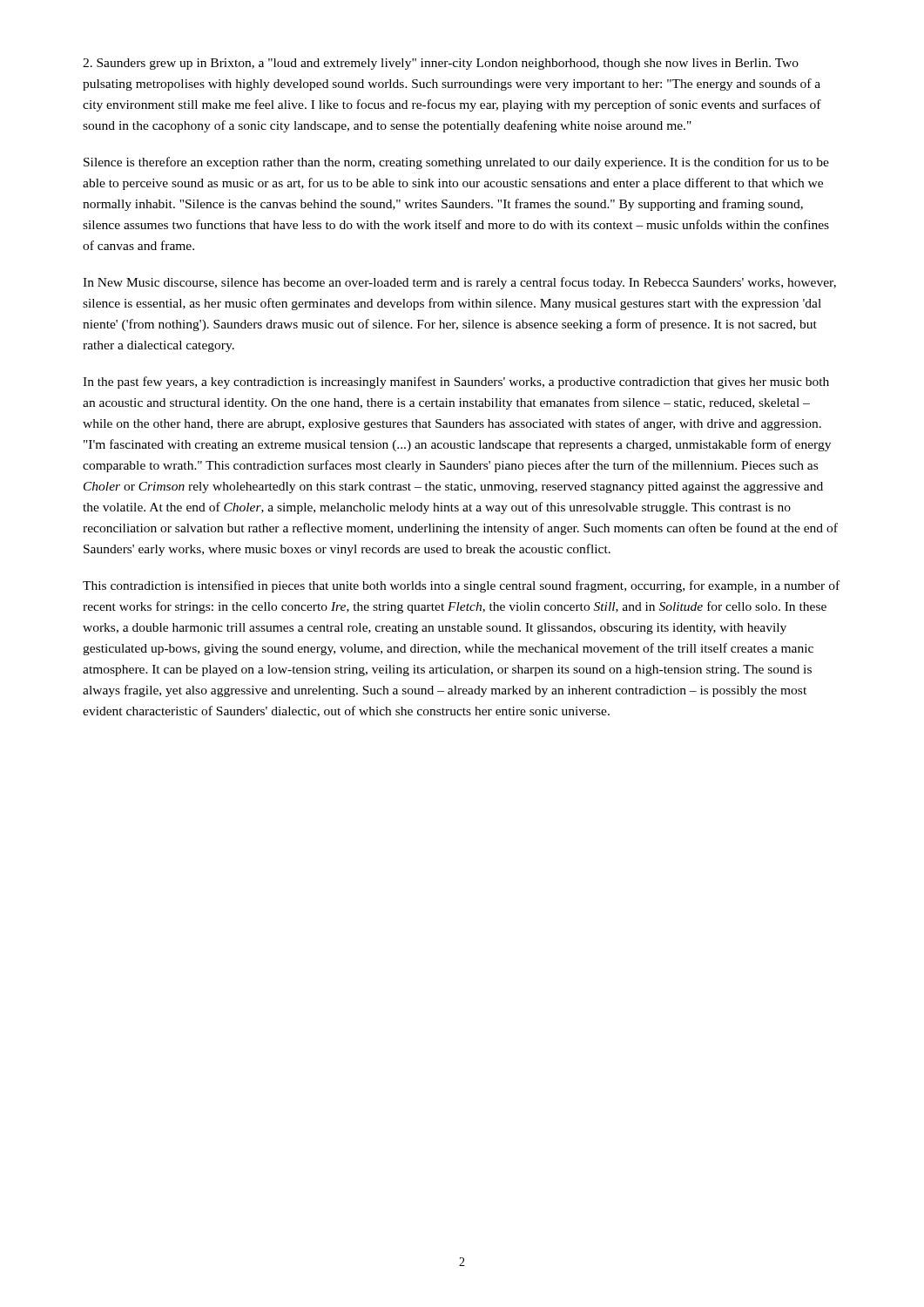Find the text starting "This contradiction is intensified in"
Image resolution: width=924 pixels, height=1307 pixels.
coord(461,648)
